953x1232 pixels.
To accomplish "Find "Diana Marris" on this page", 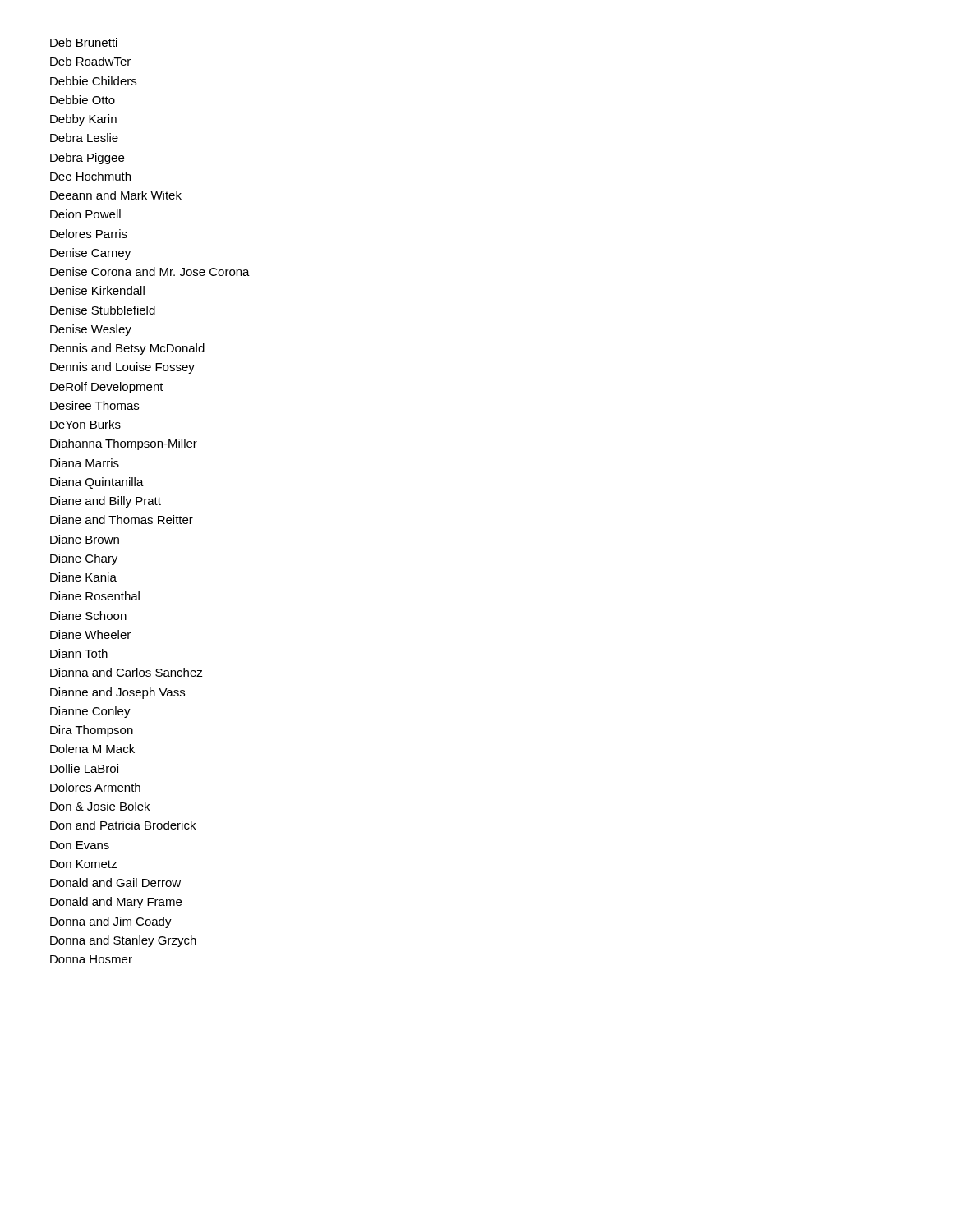I will [84, 462].
